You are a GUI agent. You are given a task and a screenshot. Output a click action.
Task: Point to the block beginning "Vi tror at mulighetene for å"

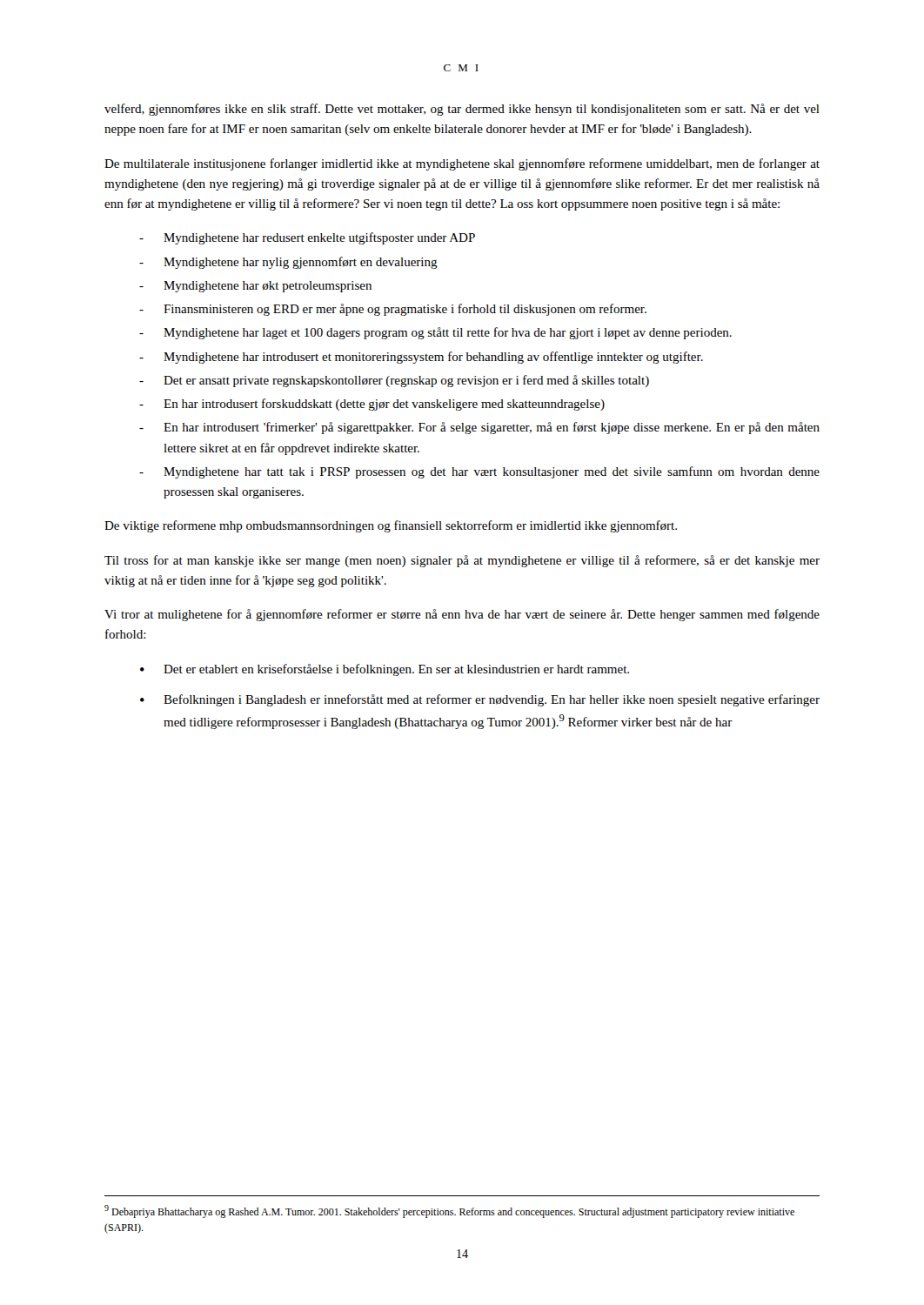462,624
